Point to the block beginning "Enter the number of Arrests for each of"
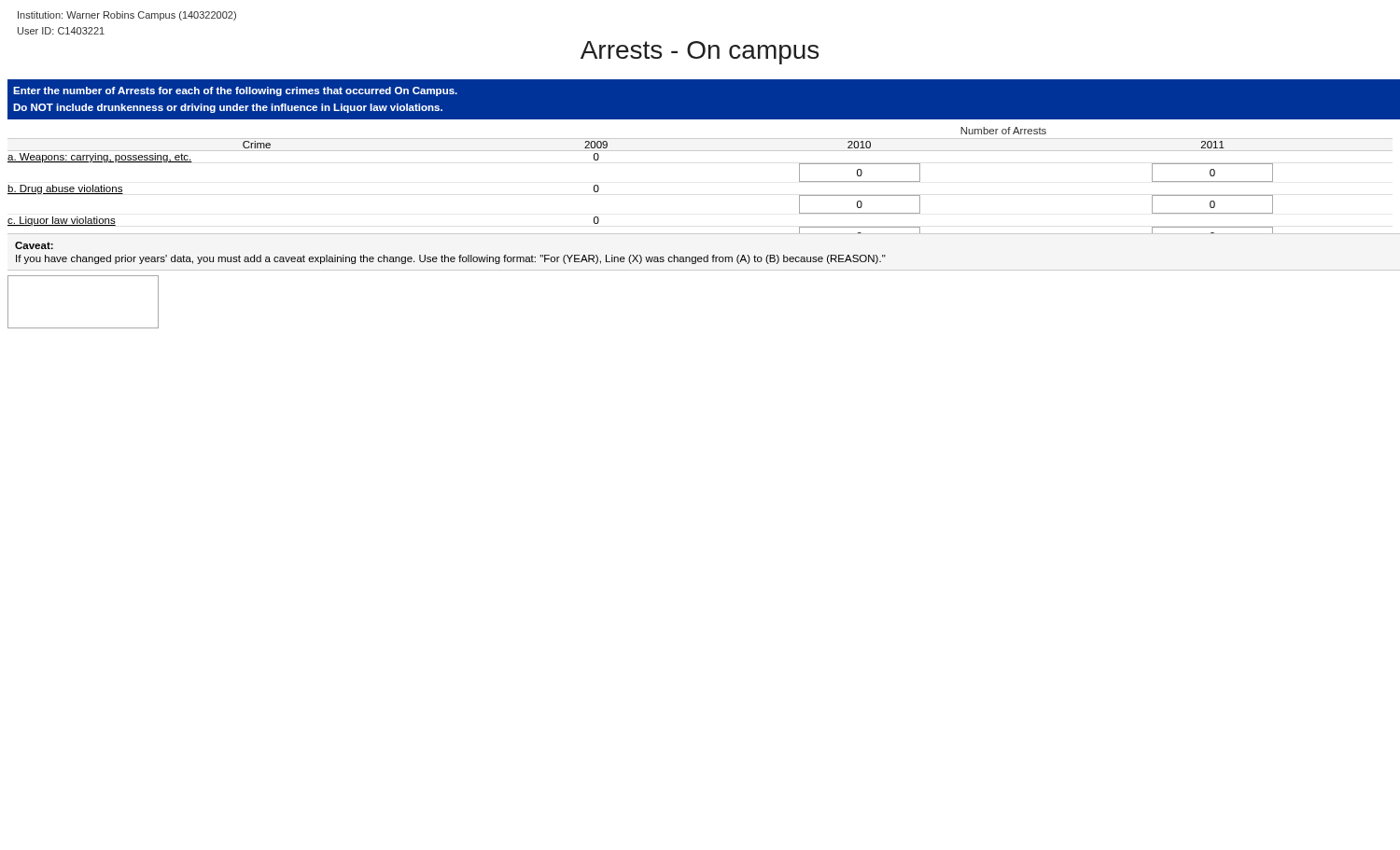1400x850 pixels. 235,91
